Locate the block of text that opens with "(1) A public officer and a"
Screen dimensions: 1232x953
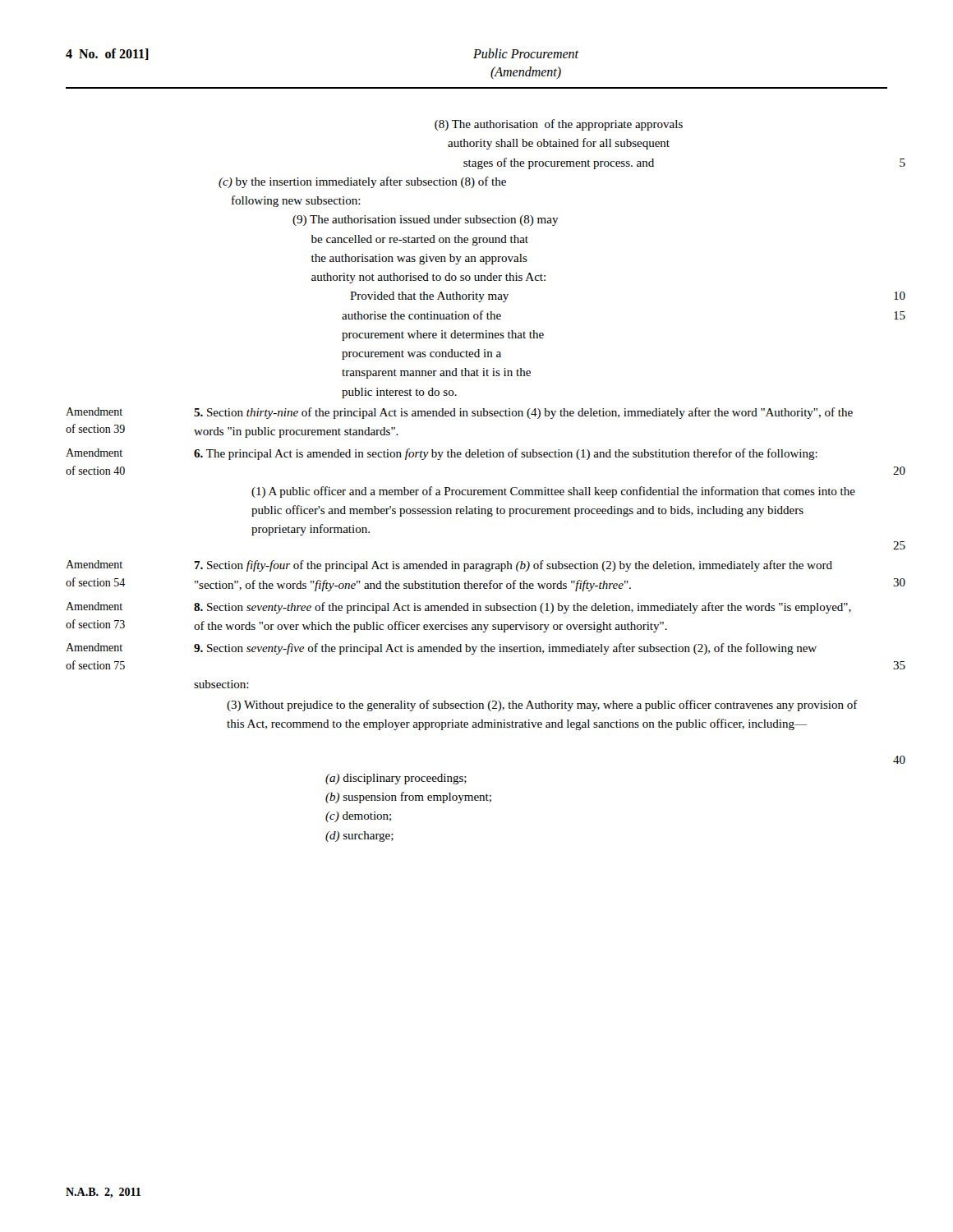coord(550,517)
